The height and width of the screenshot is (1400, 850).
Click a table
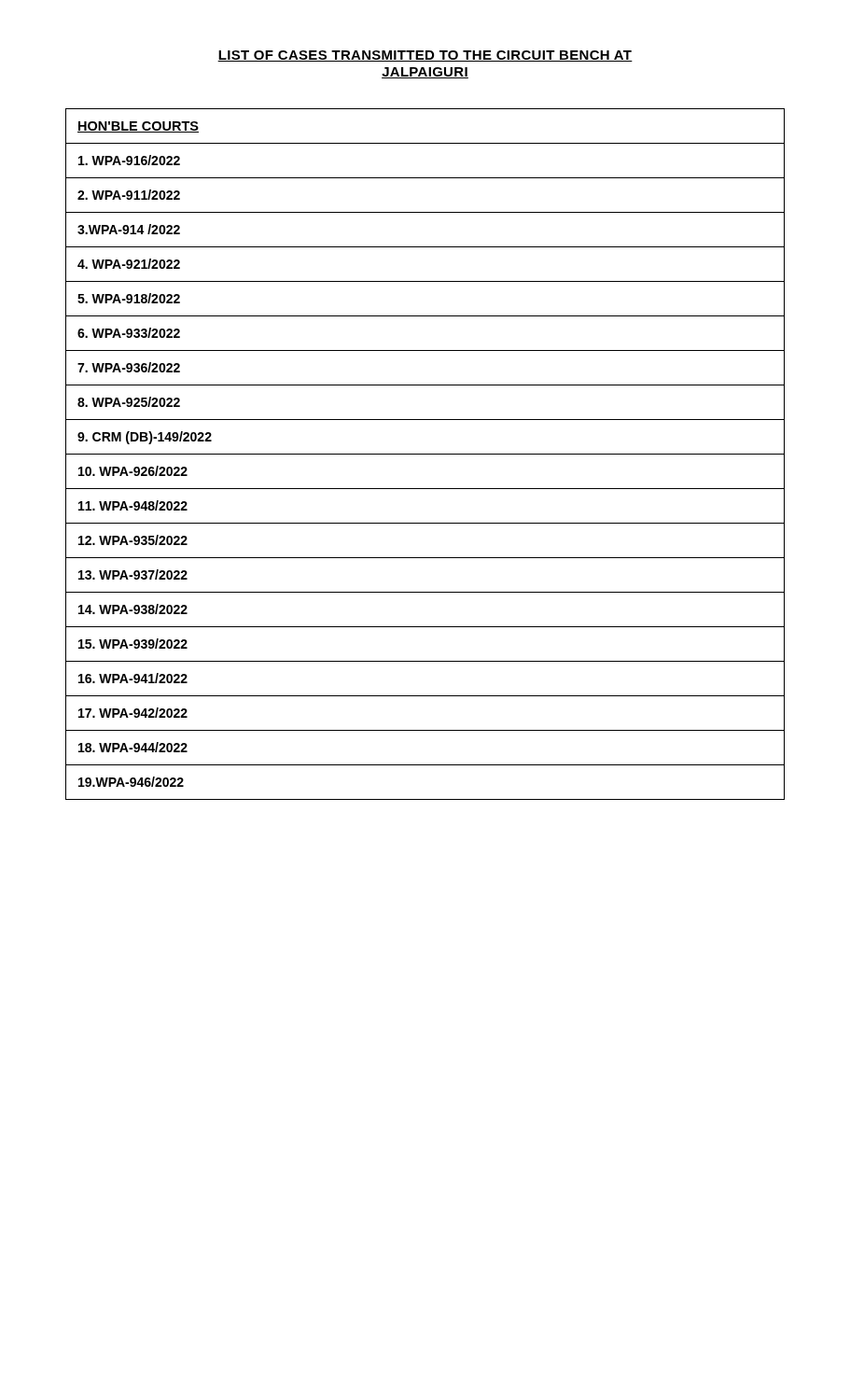click(x=425, y=454)
